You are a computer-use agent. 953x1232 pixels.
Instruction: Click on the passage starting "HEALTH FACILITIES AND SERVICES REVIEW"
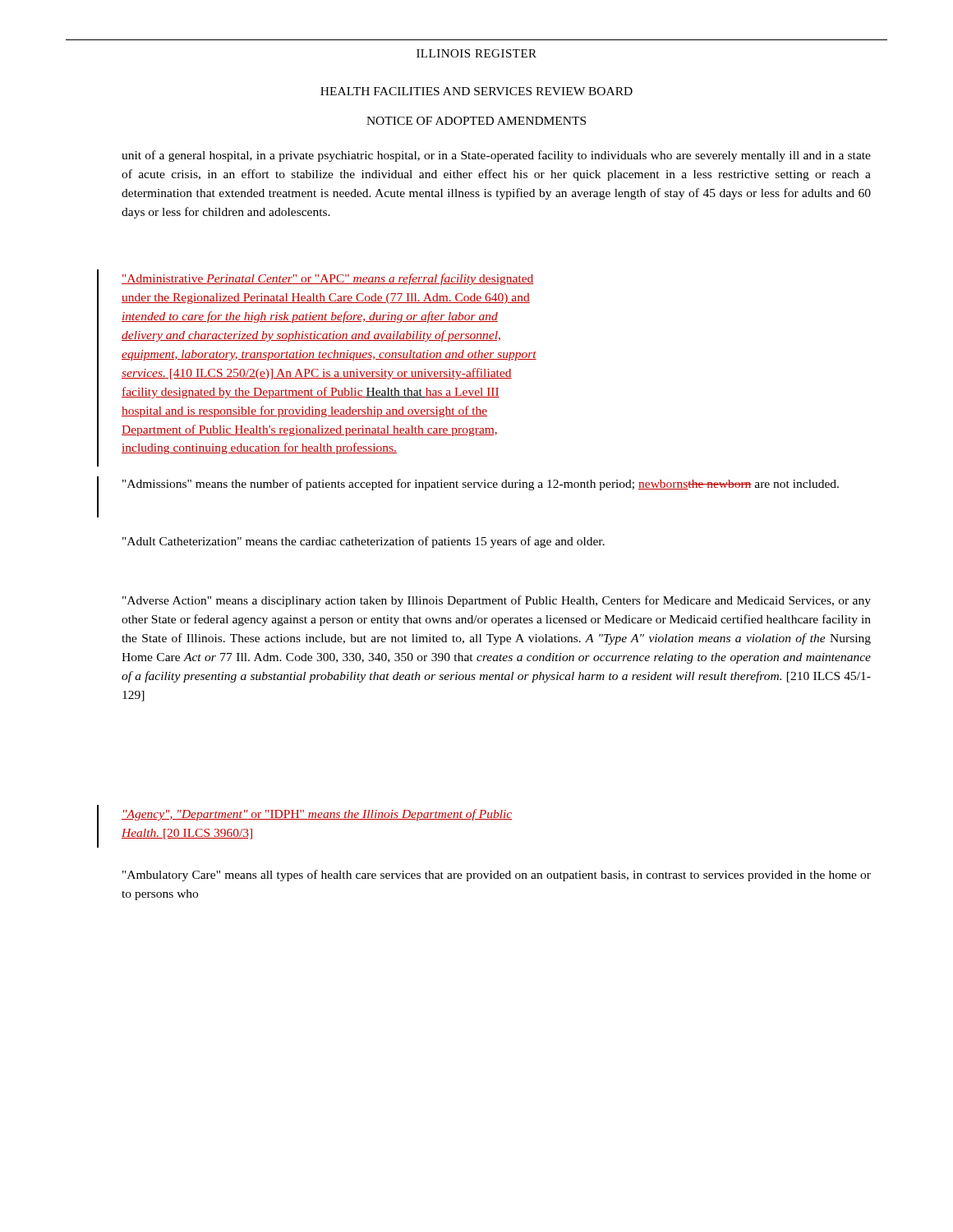pyautogui.click(x=476, y=91)
